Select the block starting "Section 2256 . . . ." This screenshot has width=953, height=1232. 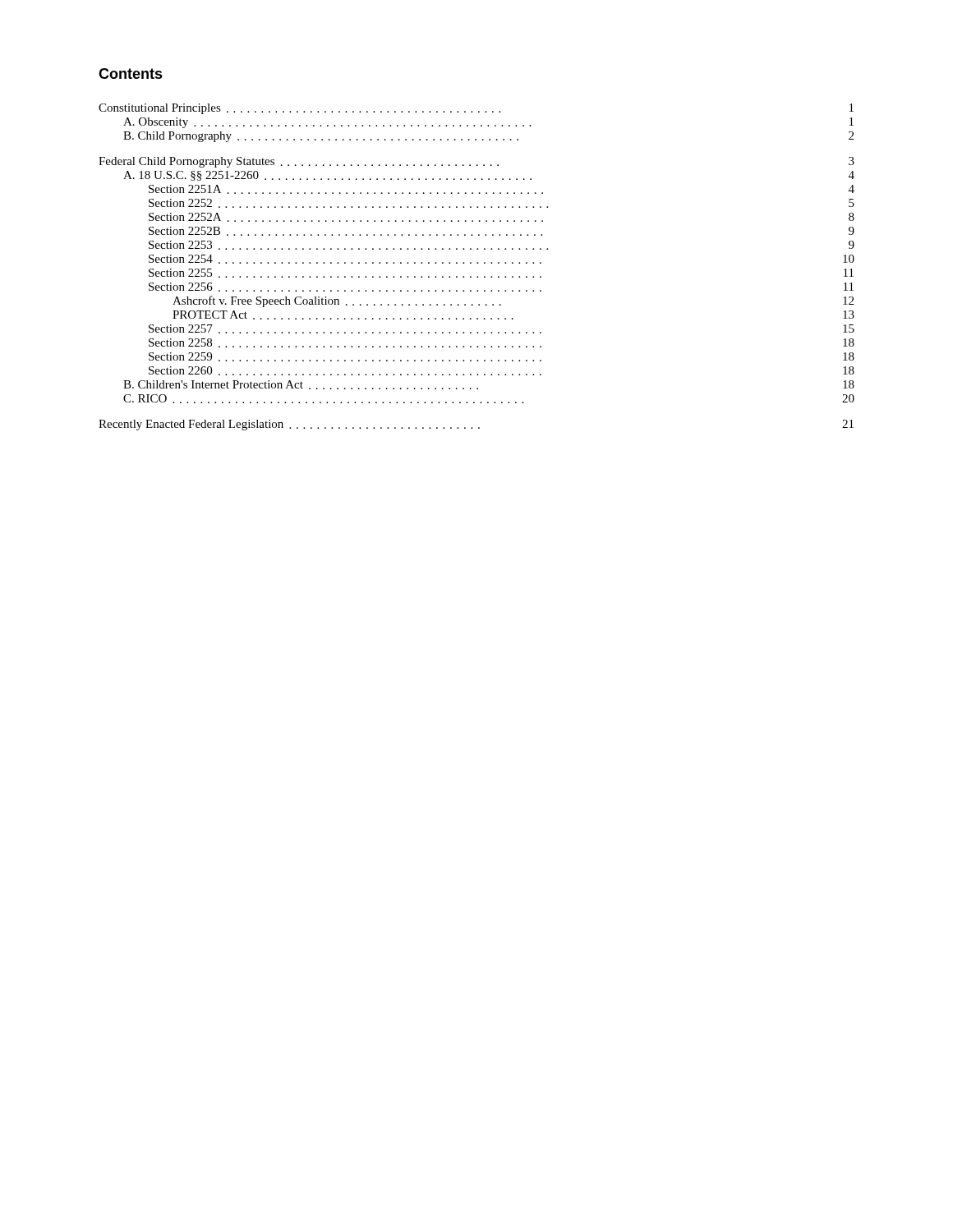click(x=501, y=287)
